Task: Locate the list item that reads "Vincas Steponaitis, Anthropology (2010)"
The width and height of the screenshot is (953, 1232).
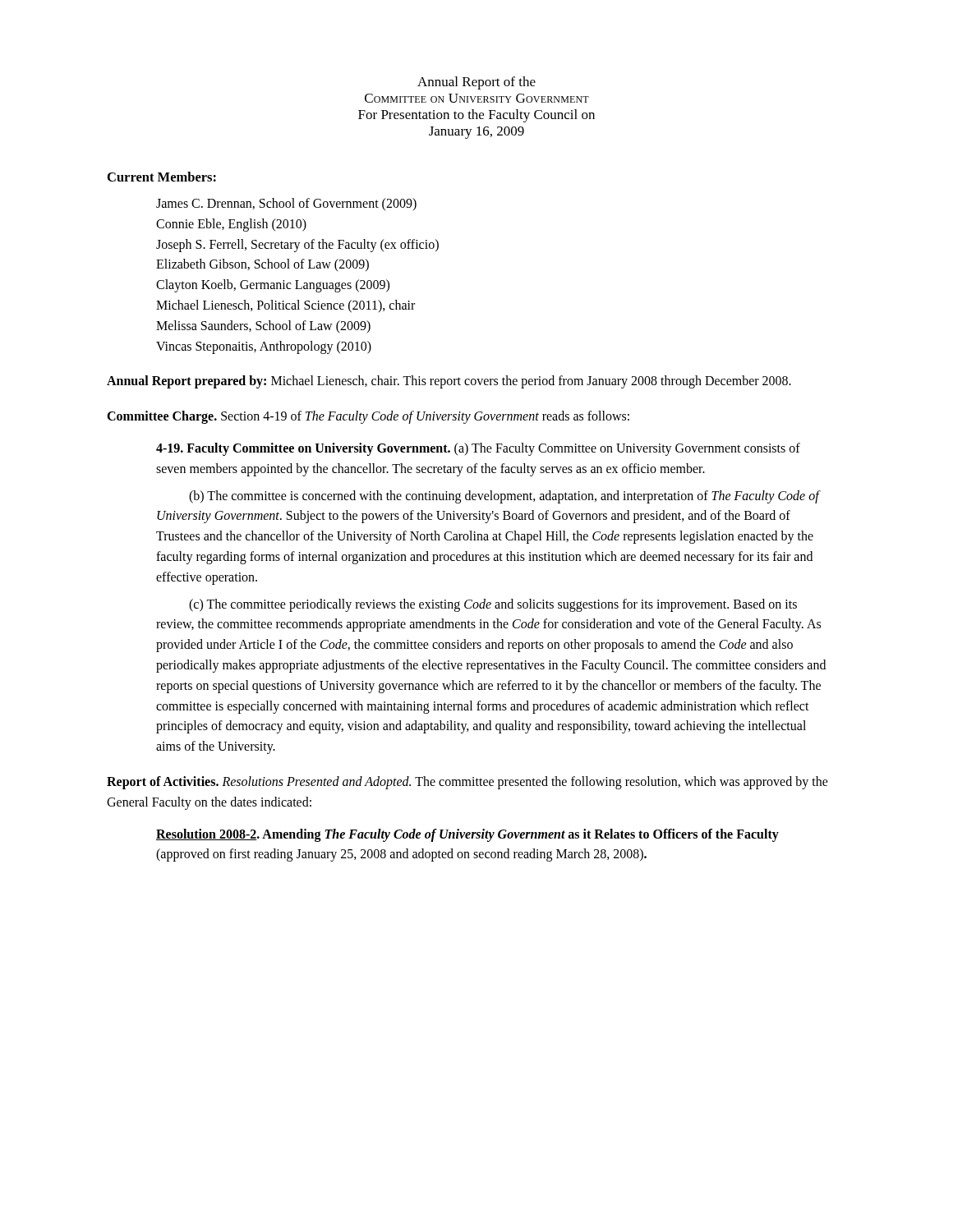Action: click(x=264, y=346)
